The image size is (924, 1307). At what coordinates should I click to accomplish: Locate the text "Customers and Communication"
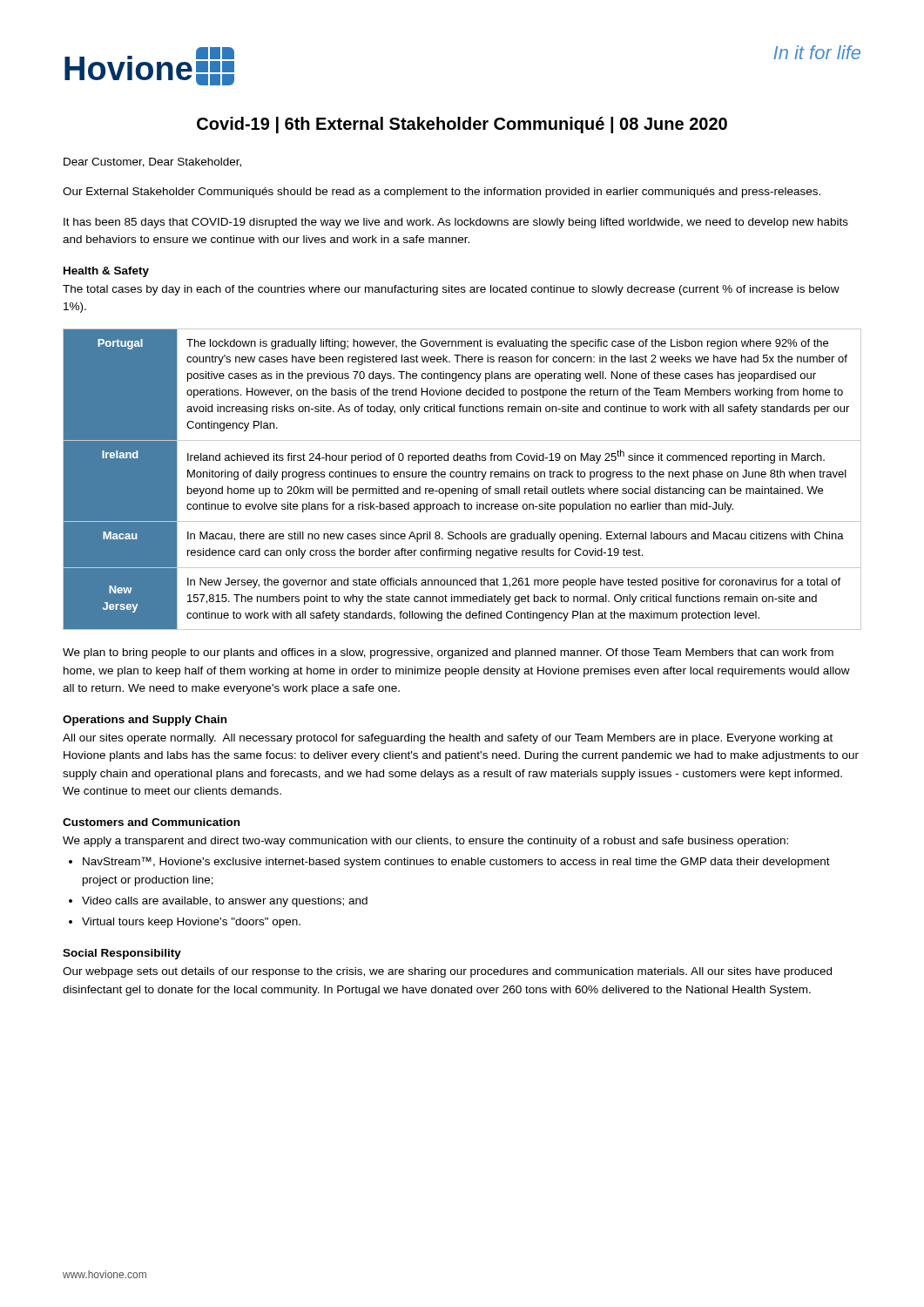point(152,822)
